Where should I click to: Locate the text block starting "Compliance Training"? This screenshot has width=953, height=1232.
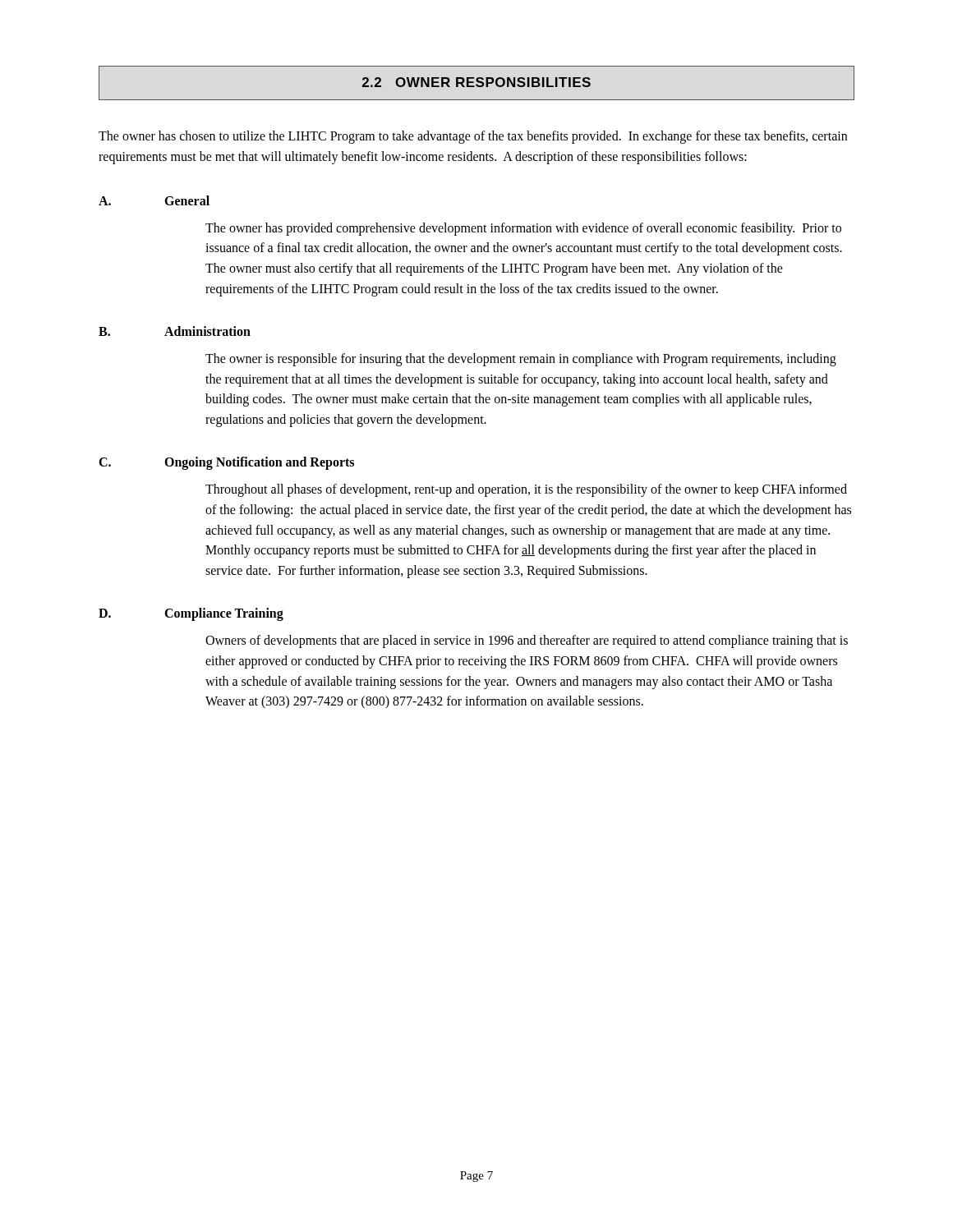(x=224, y=613)
